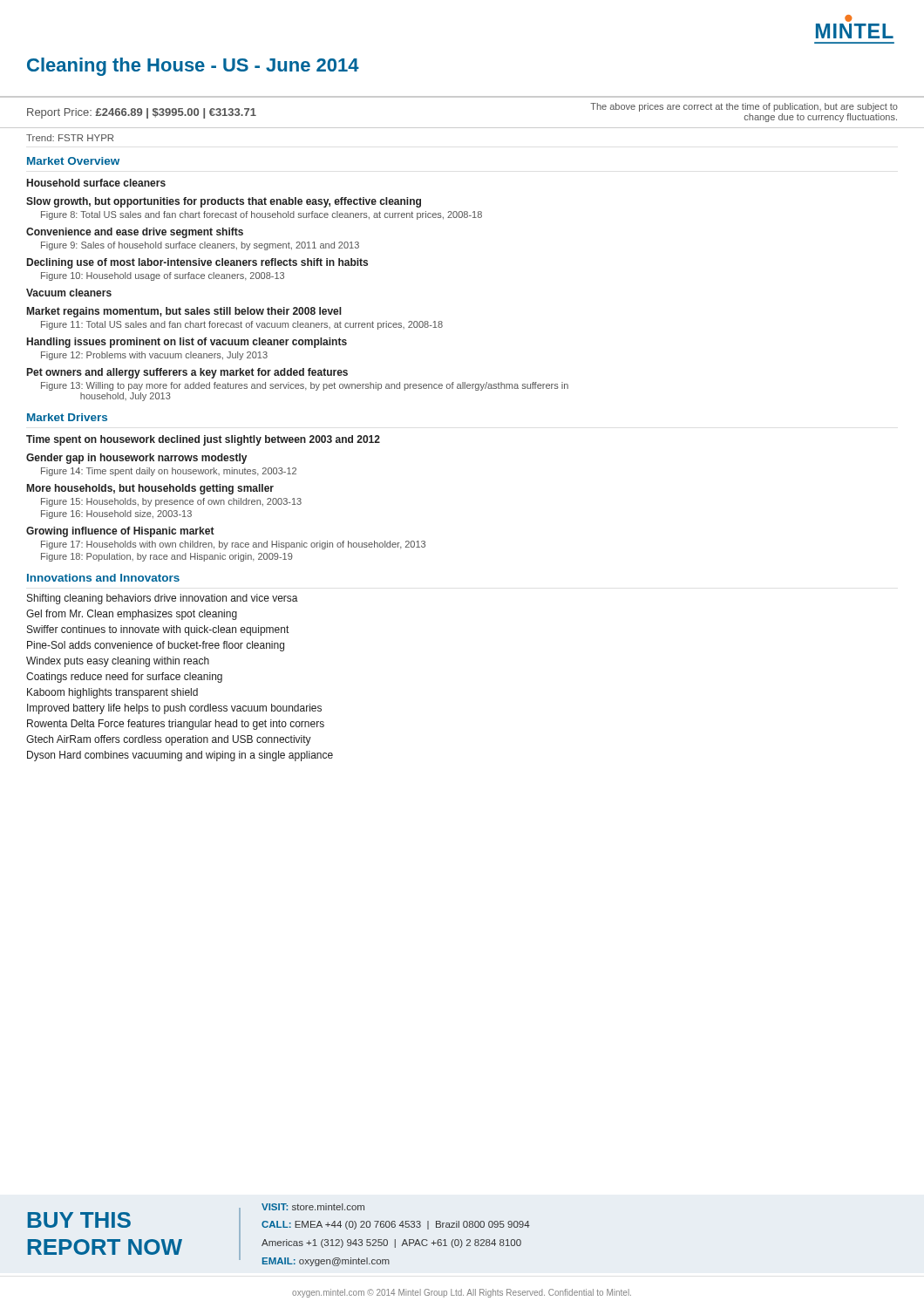
Task: Select the list item with the text "Gel from Mr. Clean"
Action: (132, 614)
